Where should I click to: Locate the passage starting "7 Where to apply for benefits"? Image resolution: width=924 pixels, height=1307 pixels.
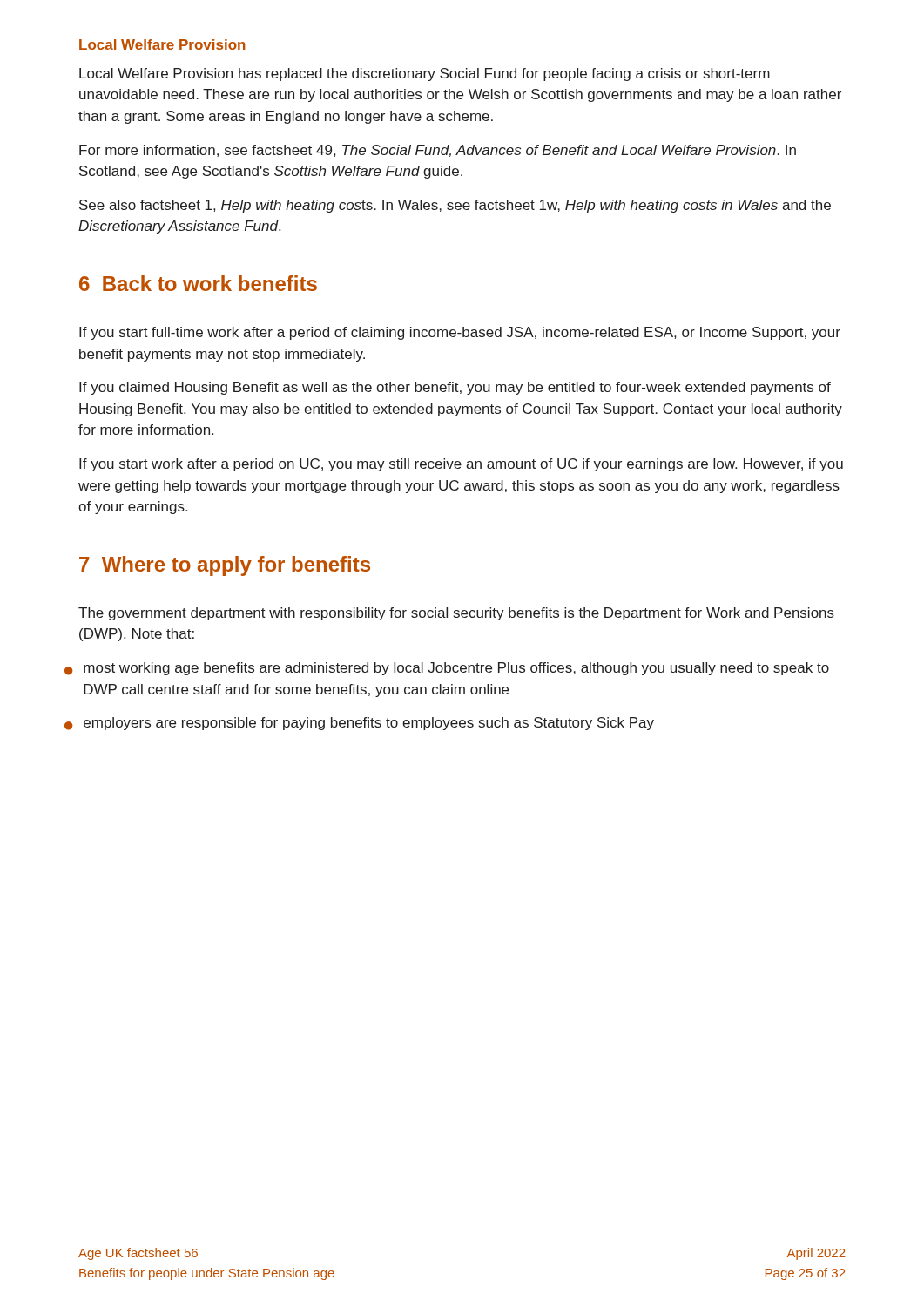coord(225,564)
